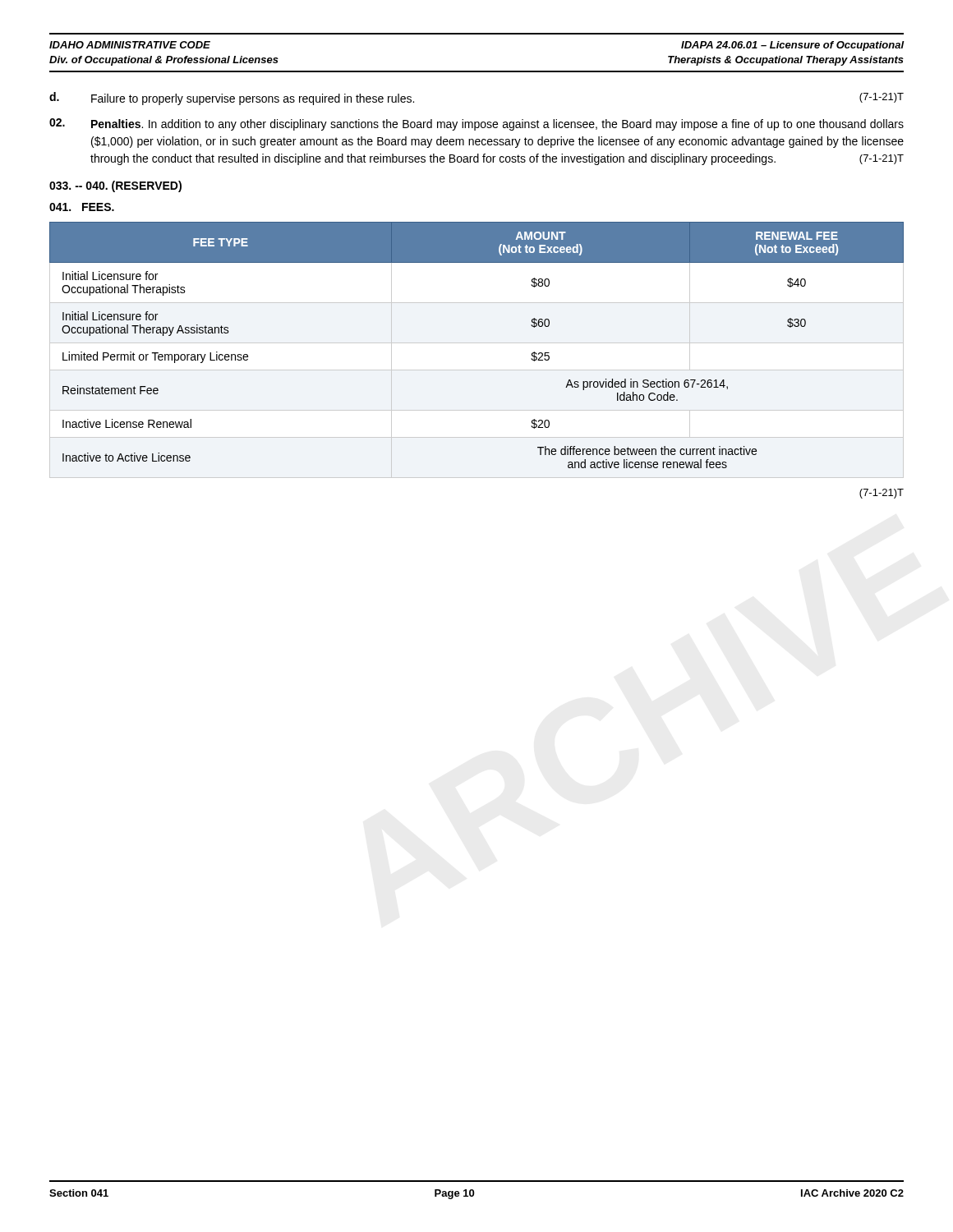Screen dimensions: 1232x953
Task: Click the passage that begins "Penalties. In addition to any"
Action: pyautogui.click(x=476, y=142)
